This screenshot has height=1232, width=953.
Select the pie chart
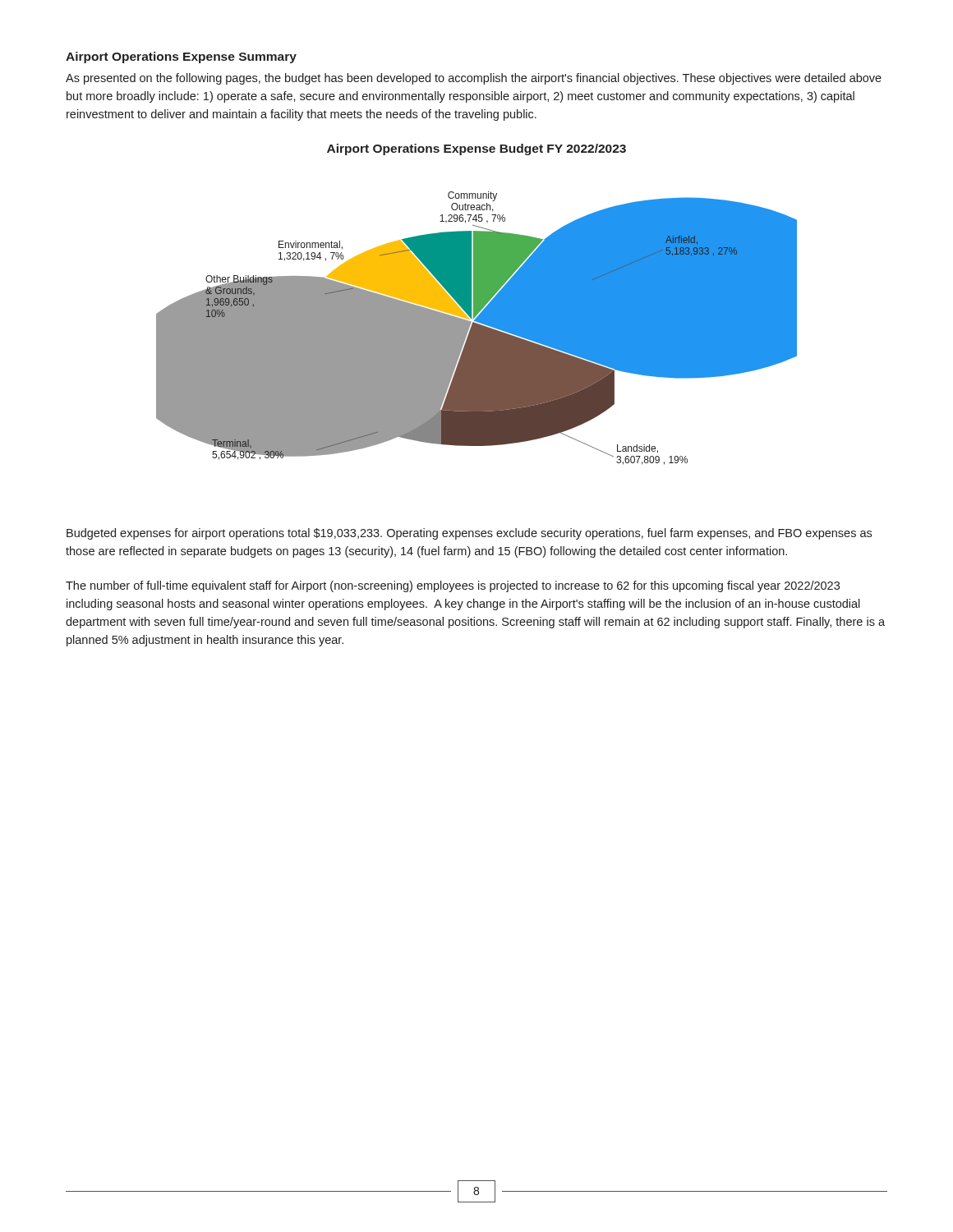point(476,334)
